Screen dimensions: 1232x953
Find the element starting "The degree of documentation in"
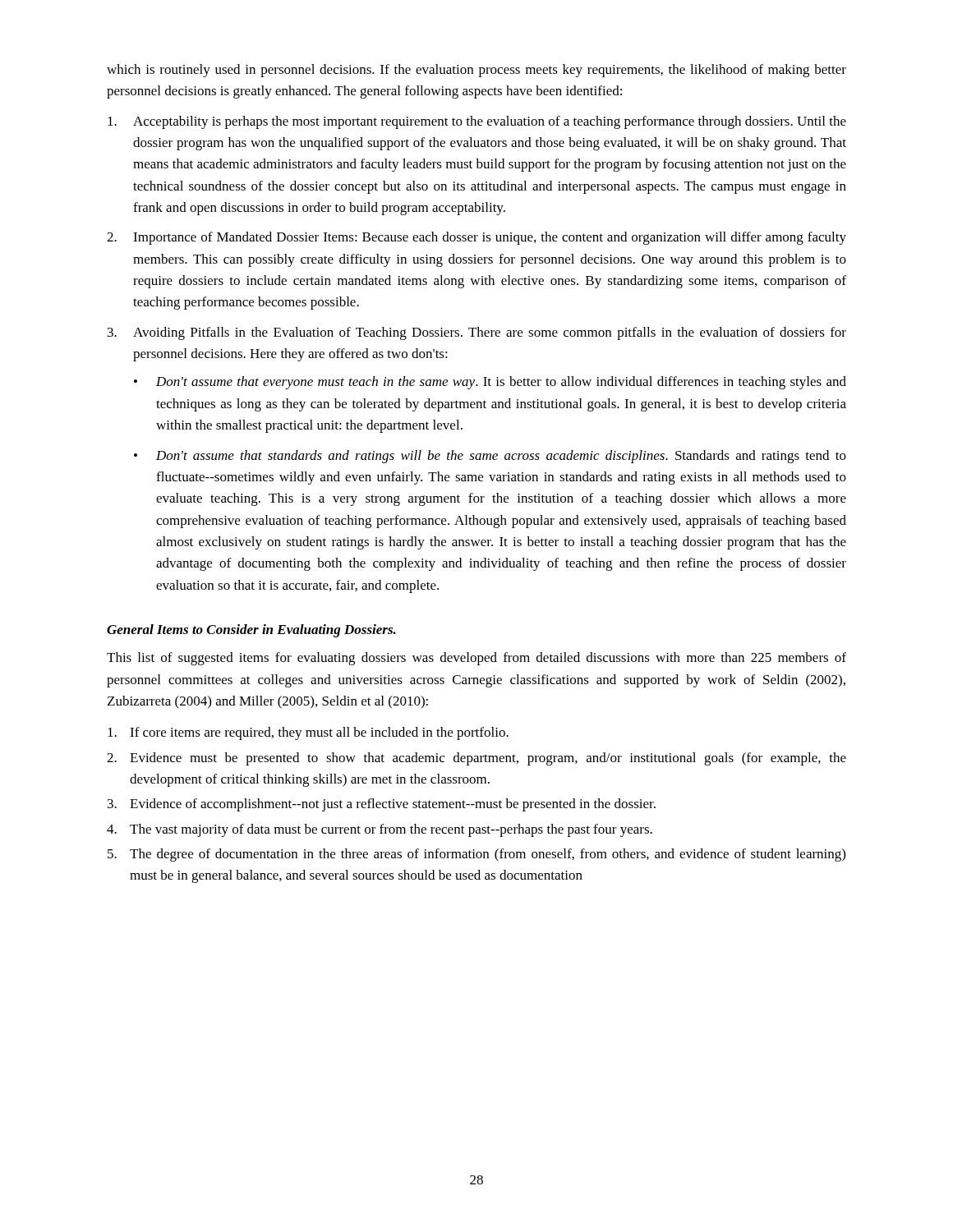point(488,865)
